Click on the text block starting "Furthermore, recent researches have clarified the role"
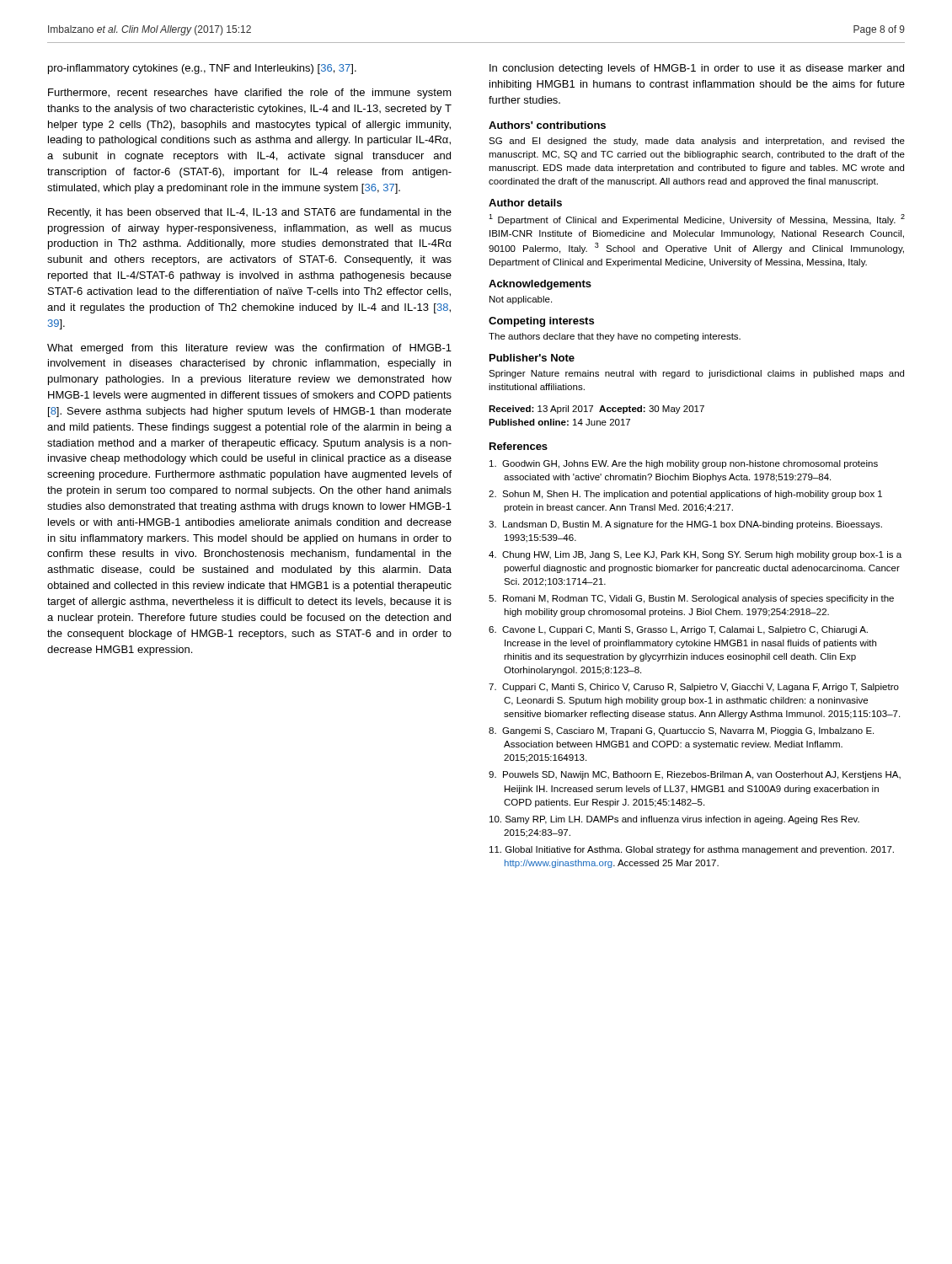The image size is (952, 1264). (249, 141)
